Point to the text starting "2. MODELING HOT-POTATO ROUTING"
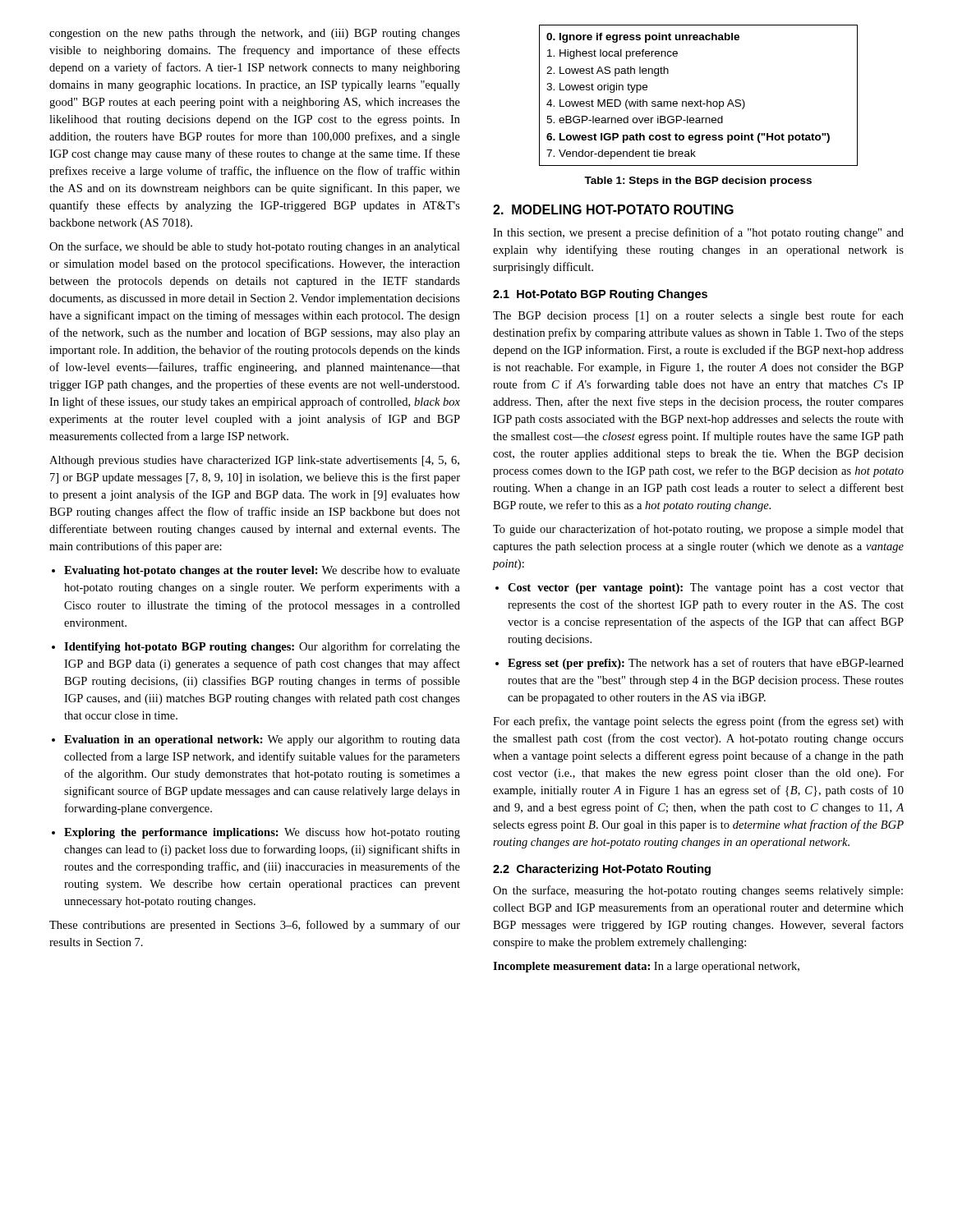Viewport: 953px width, 1232px height. coord(698,210)
